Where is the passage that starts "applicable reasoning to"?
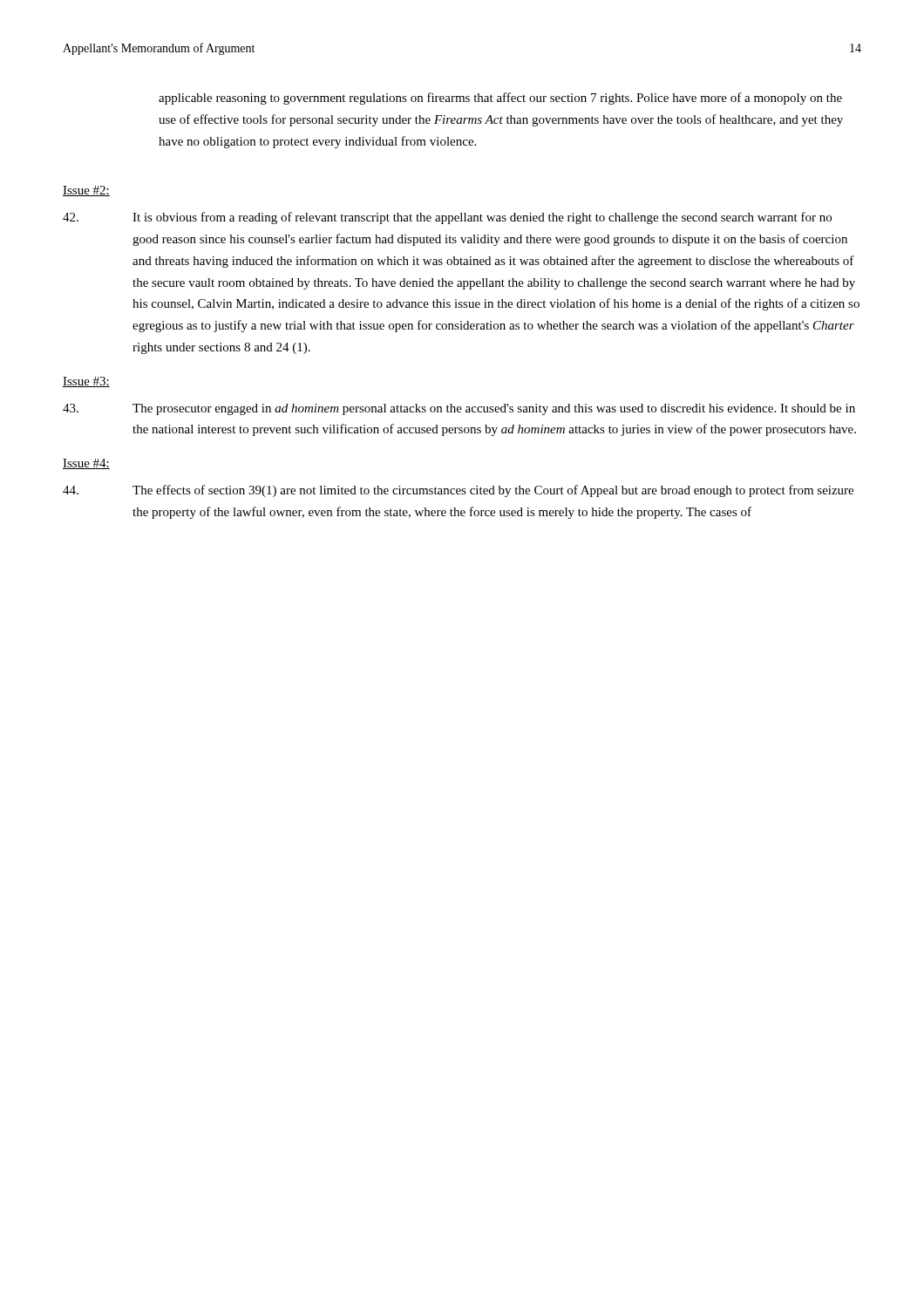Screen dimensions: 1308x924 coord(510,120)
